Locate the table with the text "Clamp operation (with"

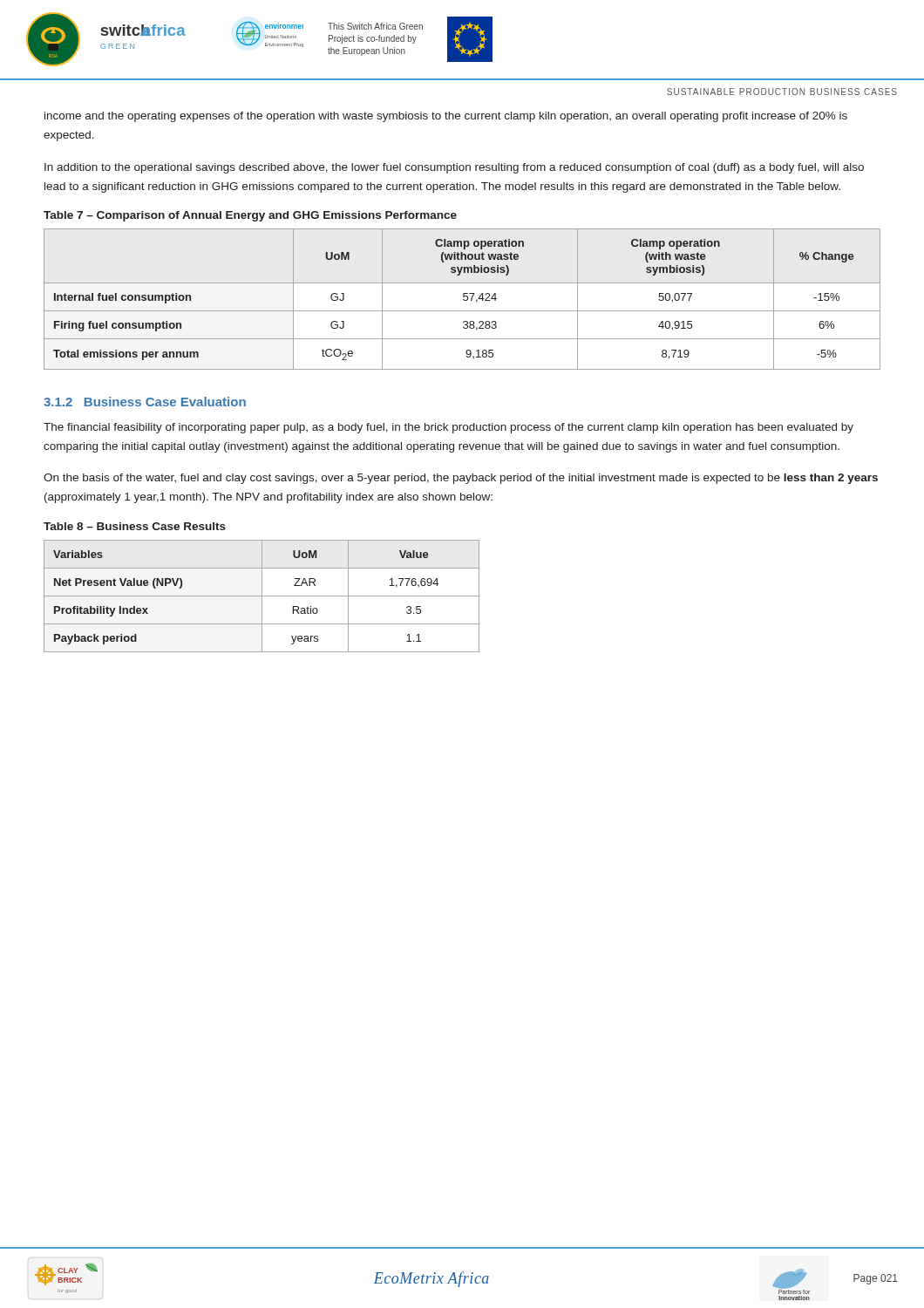pyautogui.click(x=462, y=299)
